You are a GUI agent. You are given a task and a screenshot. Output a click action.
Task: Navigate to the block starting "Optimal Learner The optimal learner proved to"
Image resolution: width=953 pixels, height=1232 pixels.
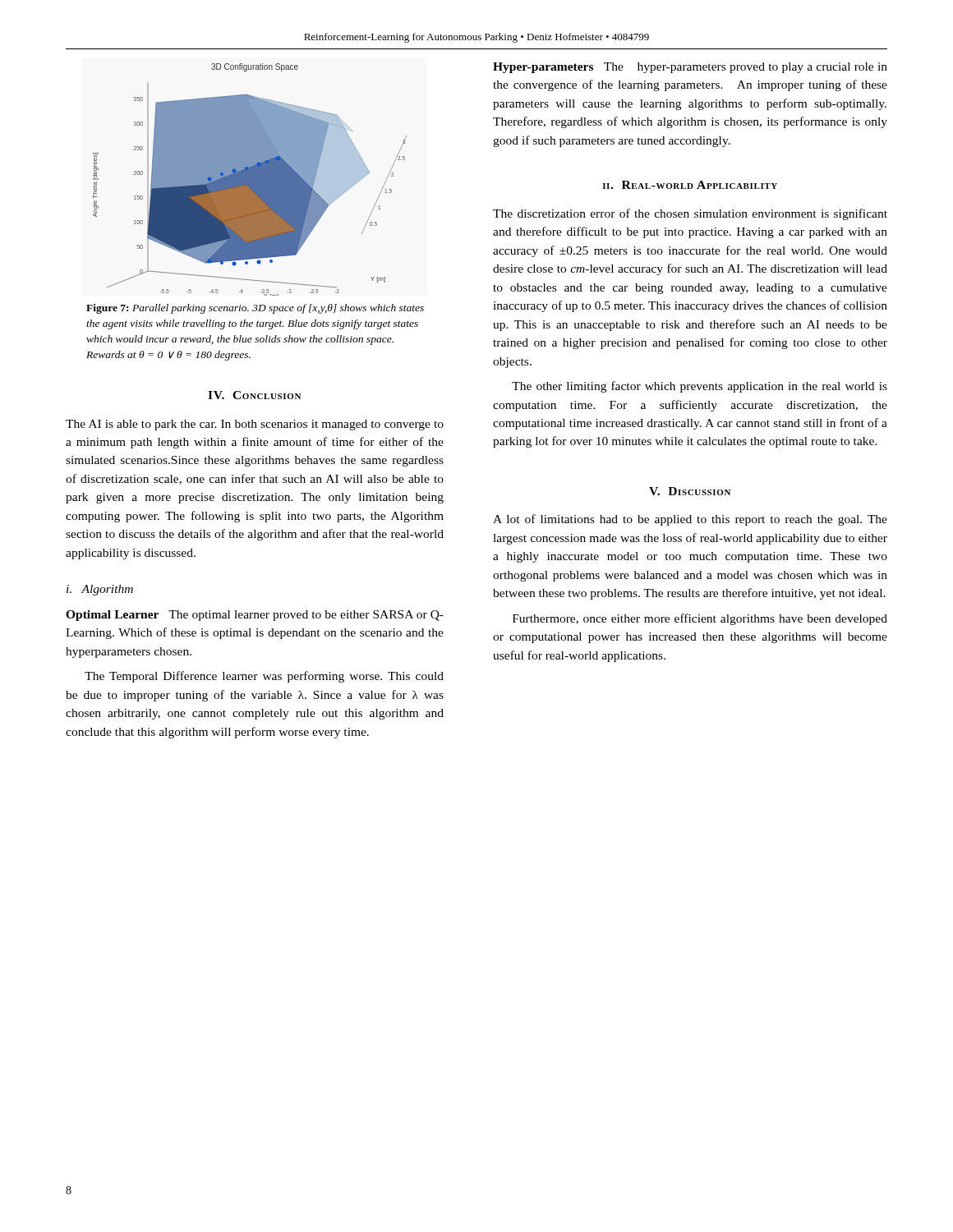(x=255, y=673)
